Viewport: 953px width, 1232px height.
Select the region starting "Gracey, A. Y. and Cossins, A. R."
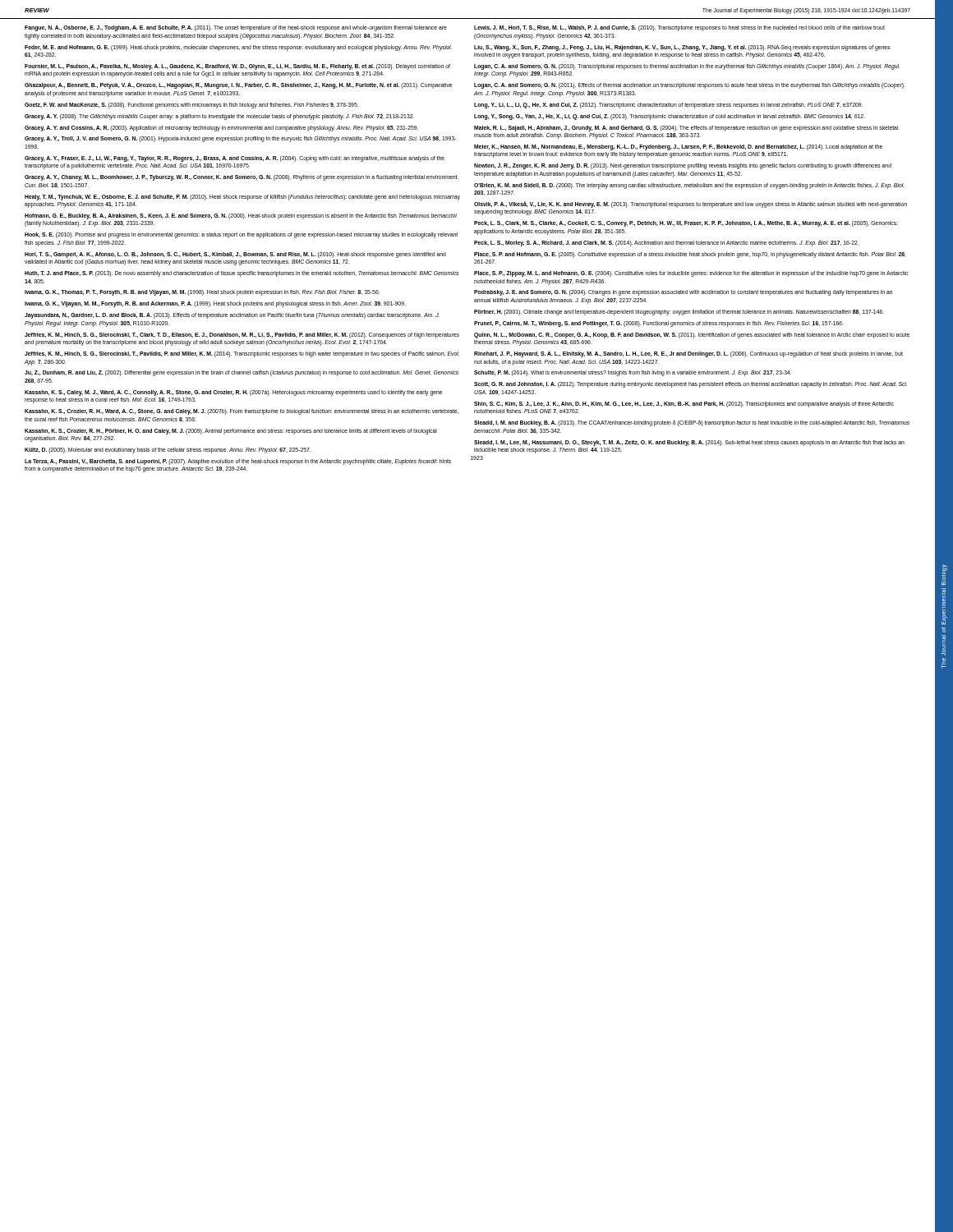click(222, 127)
